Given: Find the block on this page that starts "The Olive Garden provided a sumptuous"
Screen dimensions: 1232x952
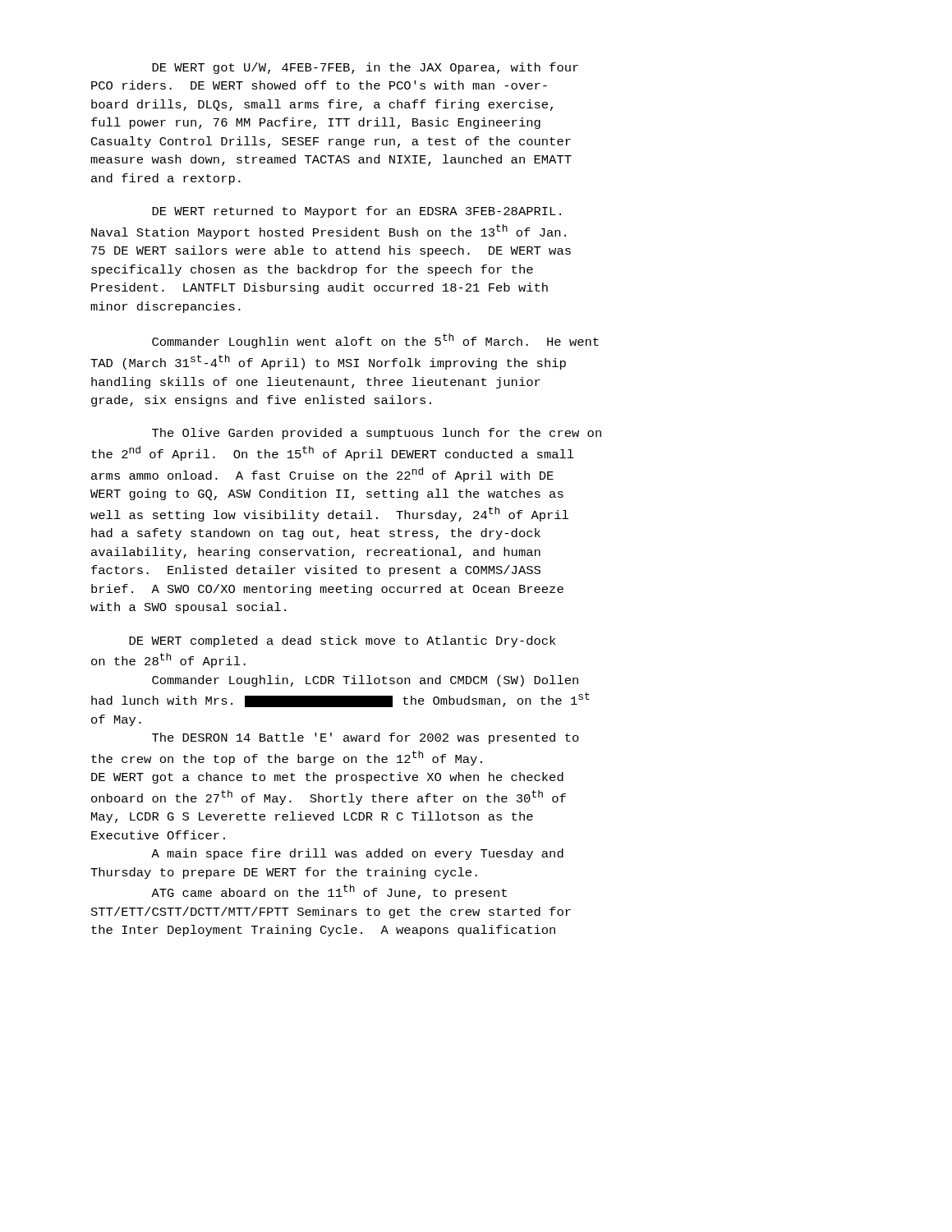Looking at the screenshot, I should coord(346,521).
